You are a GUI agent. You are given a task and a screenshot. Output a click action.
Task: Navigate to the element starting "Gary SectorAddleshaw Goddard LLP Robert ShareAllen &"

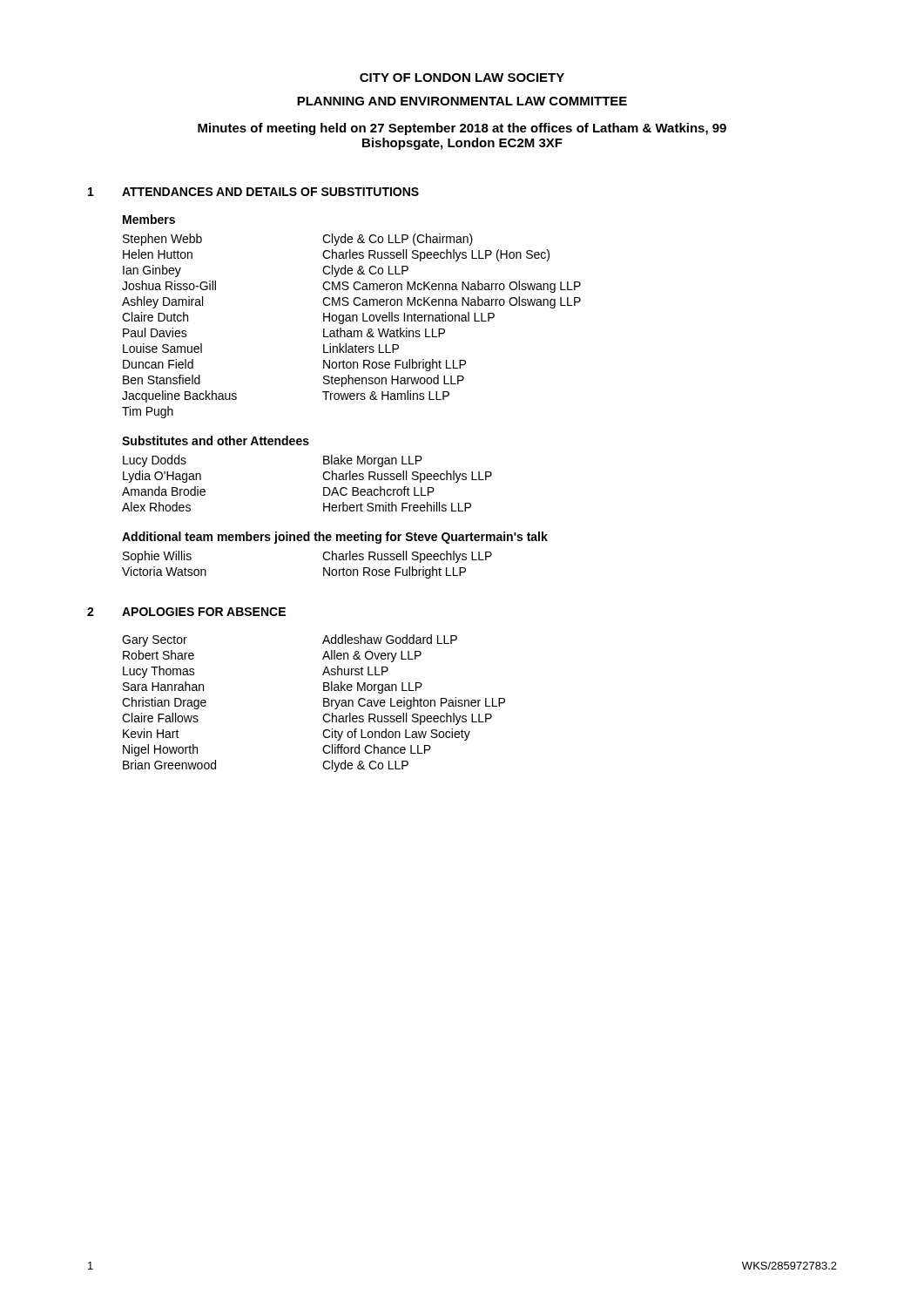point(479,702)
